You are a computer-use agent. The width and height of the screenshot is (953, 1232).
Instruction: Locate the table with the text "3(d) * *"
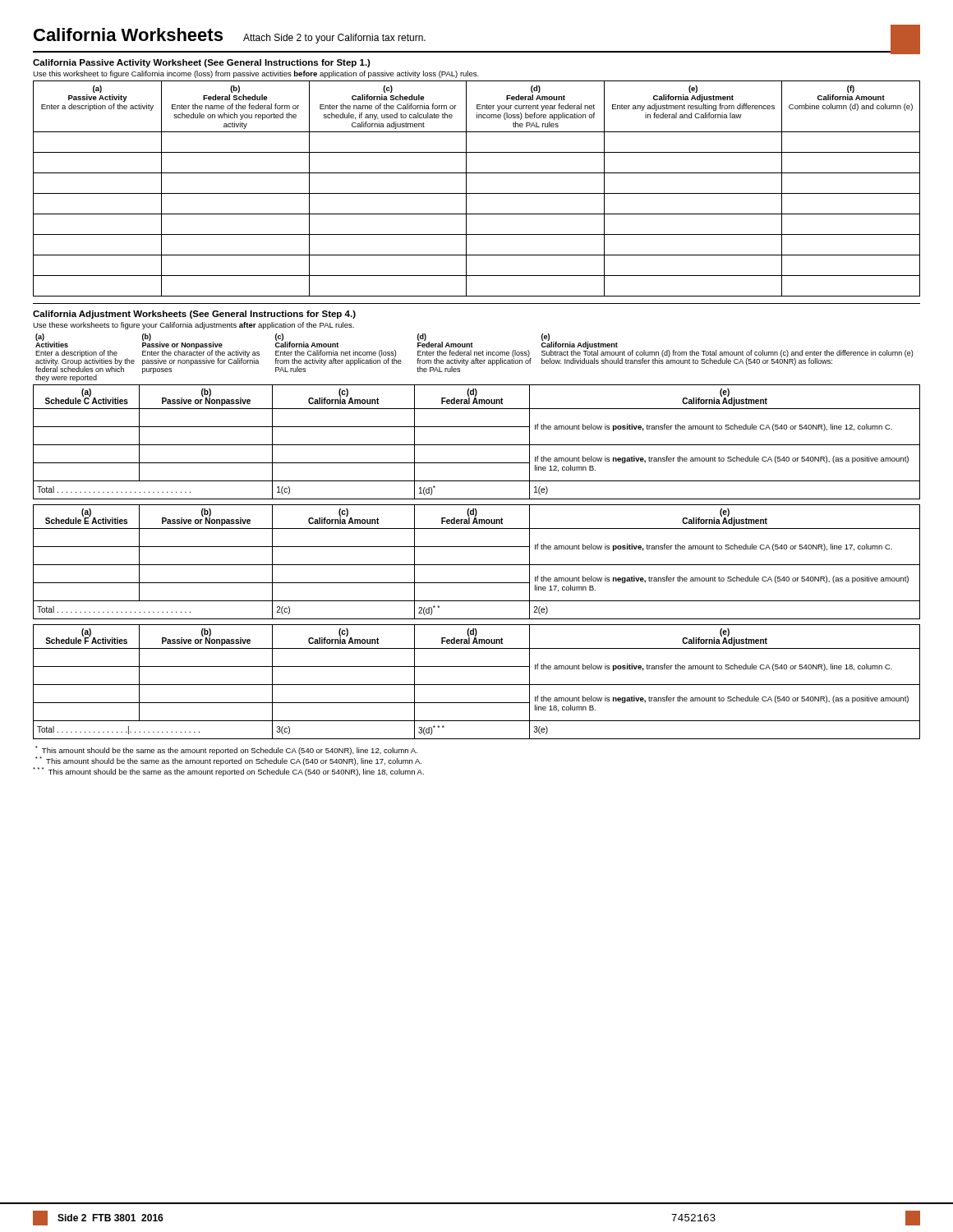point(476,682)
